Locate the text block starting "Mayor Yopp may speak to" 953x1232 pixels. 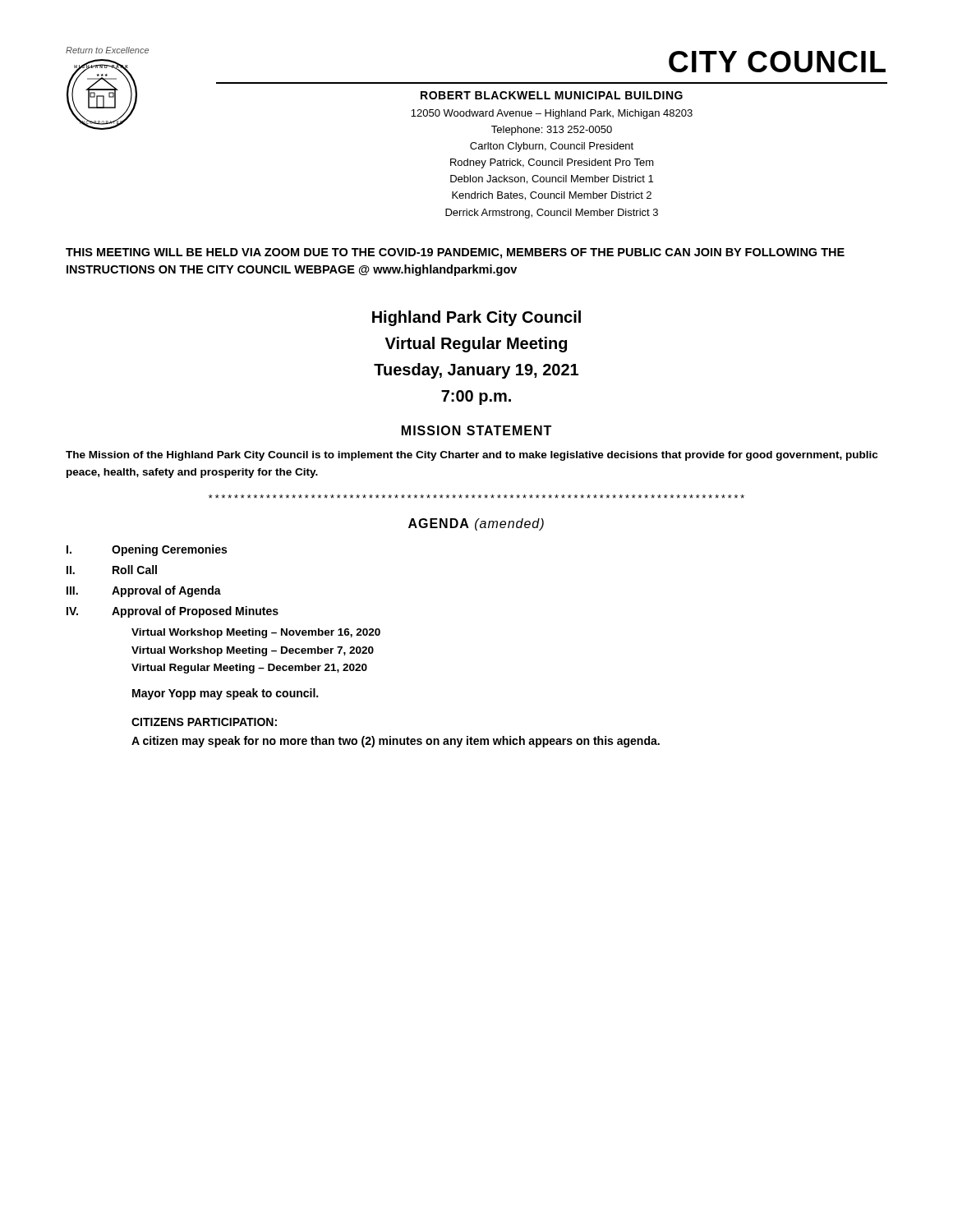point(225,693)
